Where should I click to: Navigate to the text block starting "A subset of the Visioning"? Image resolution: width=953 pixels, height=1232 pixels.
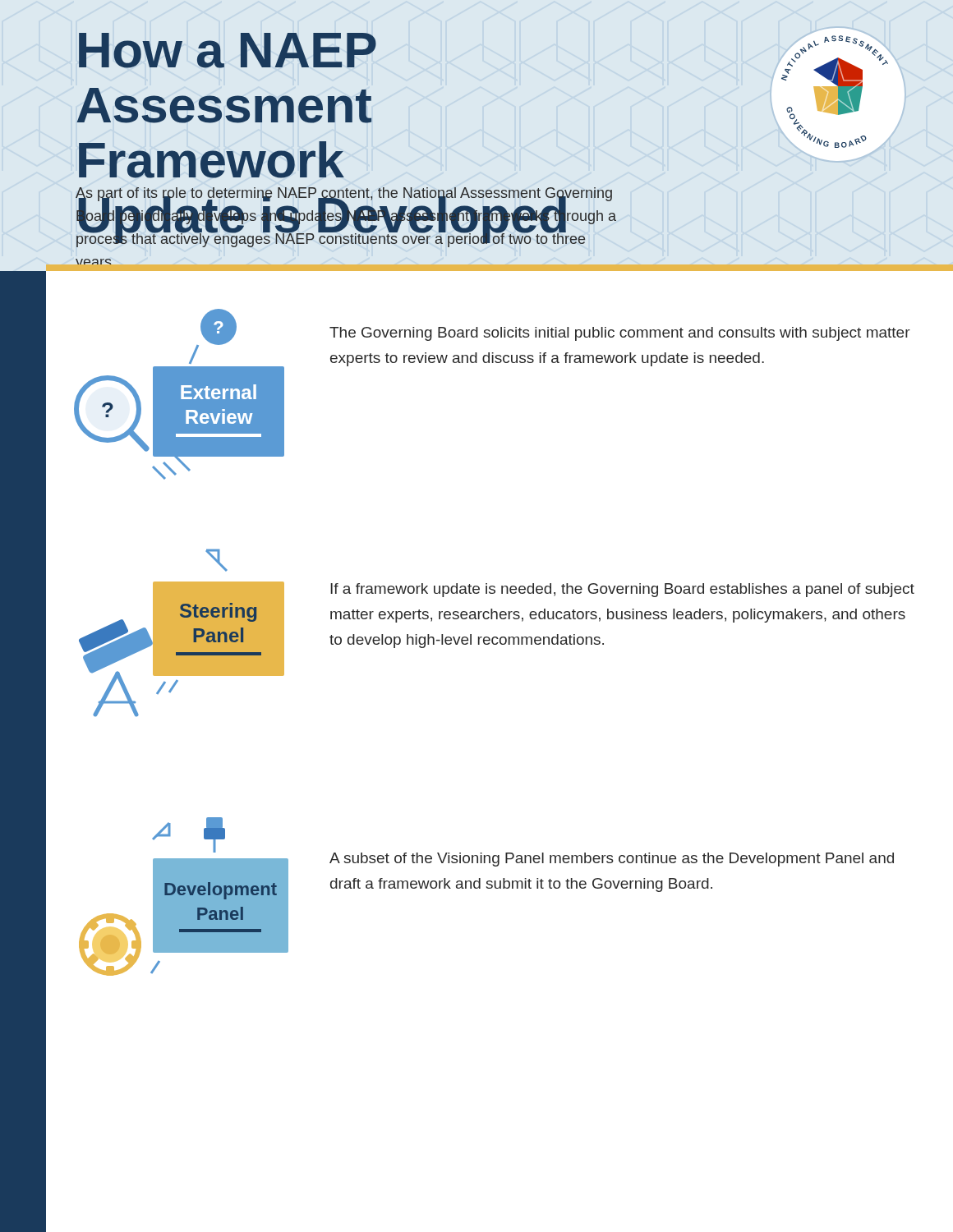pyautogui.click(x=612, y=870)
